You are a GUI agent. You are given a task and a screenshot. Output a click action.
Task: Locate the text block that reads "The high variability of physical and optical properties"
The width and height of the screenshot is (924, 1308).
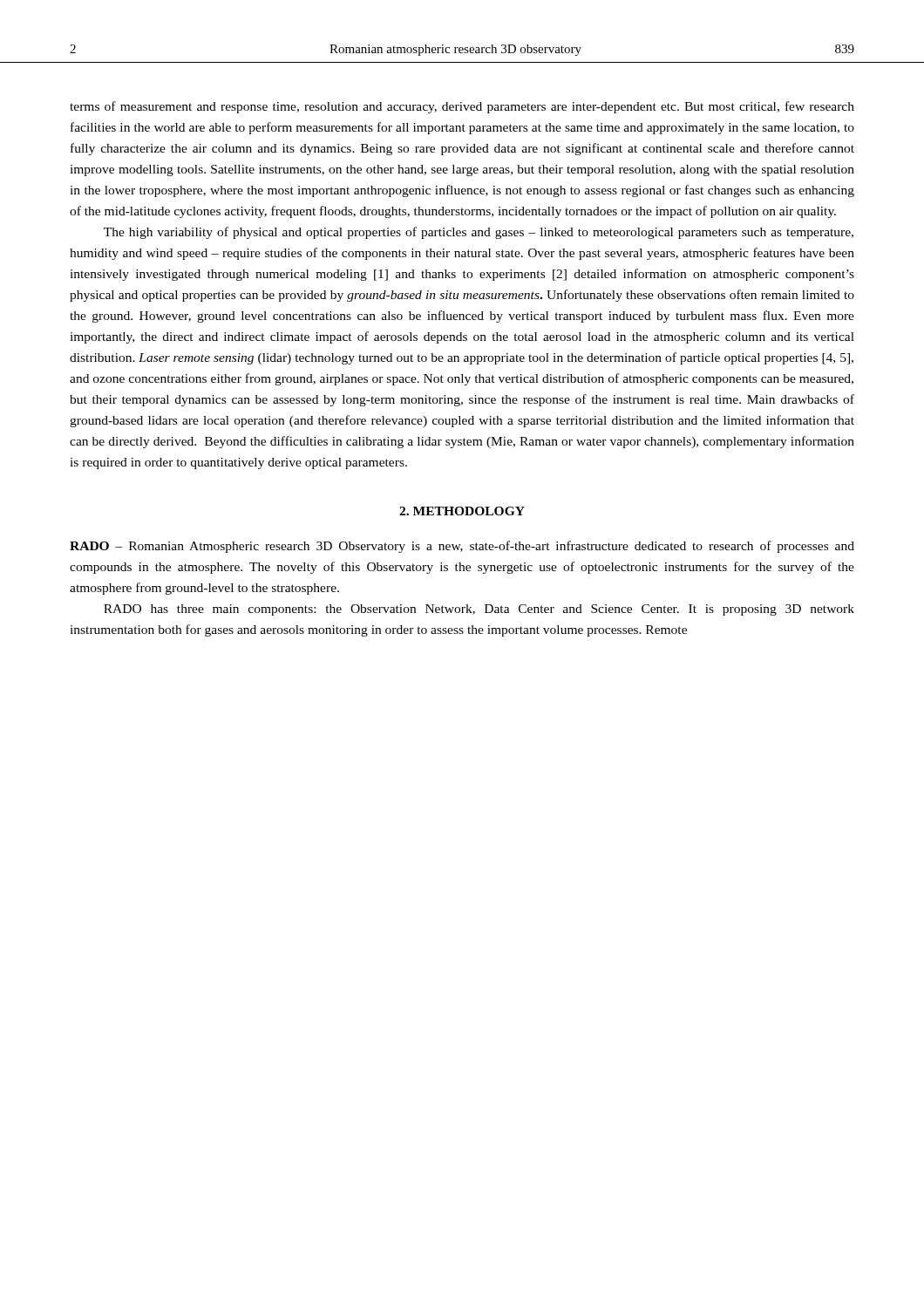(462, 347)
